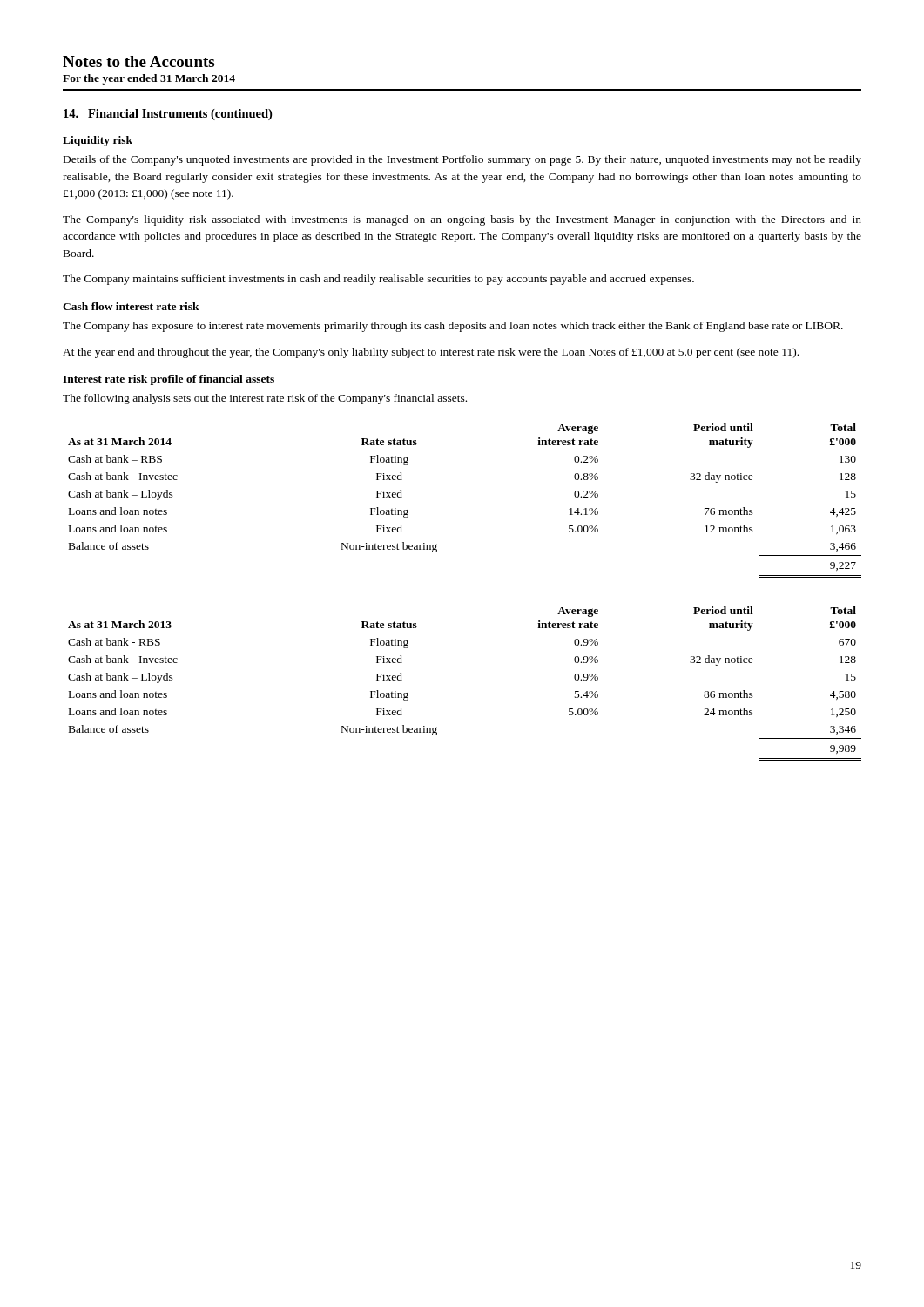Click where it says "14. Financial Instruments (continued)"
Screen dimensions: 1307x924
pos(168,113)
